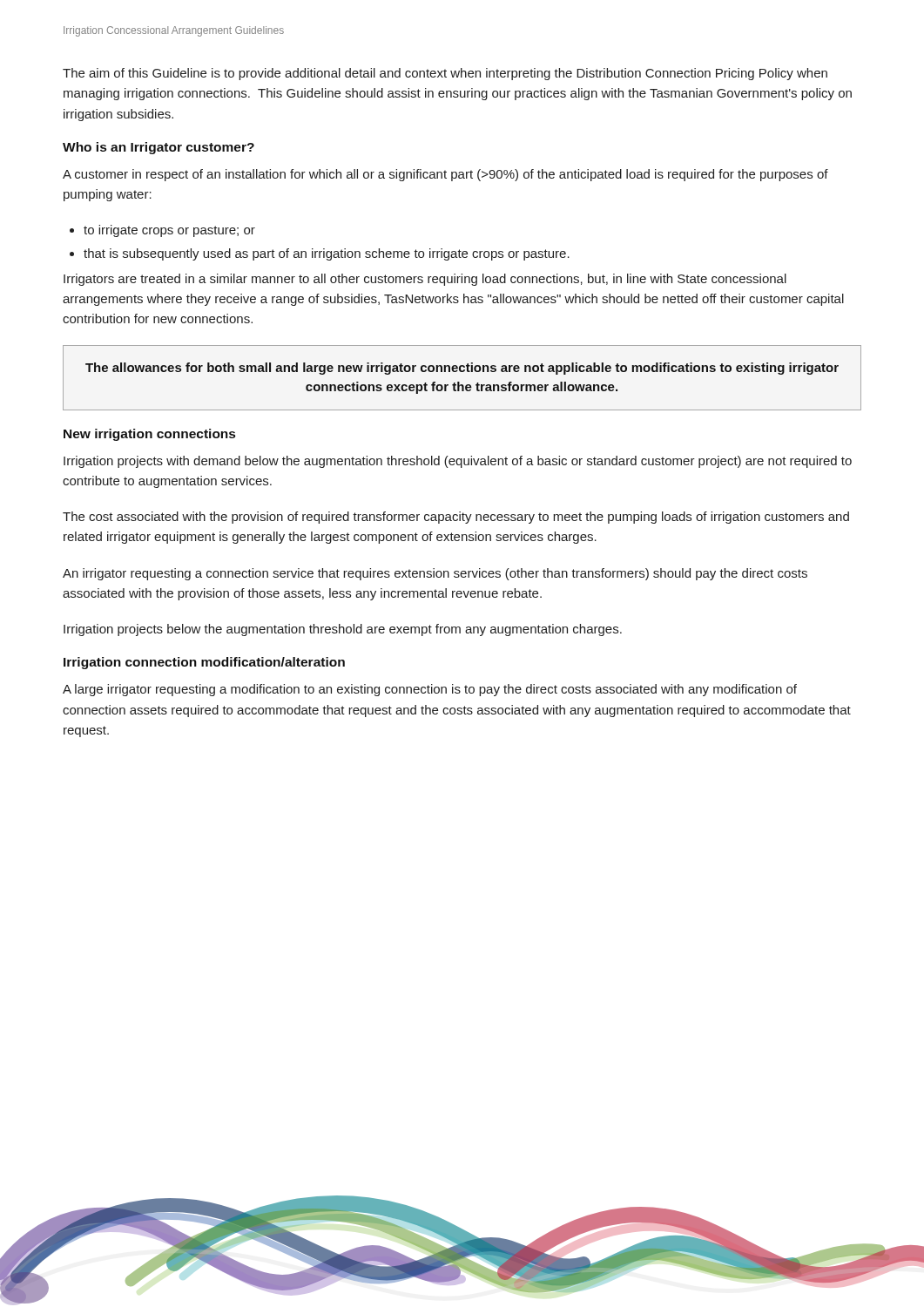Find the section header that reads "Who is an Irrigator customer?"
Viewport: 924px width, 1307px height.
tap(159, 147)
